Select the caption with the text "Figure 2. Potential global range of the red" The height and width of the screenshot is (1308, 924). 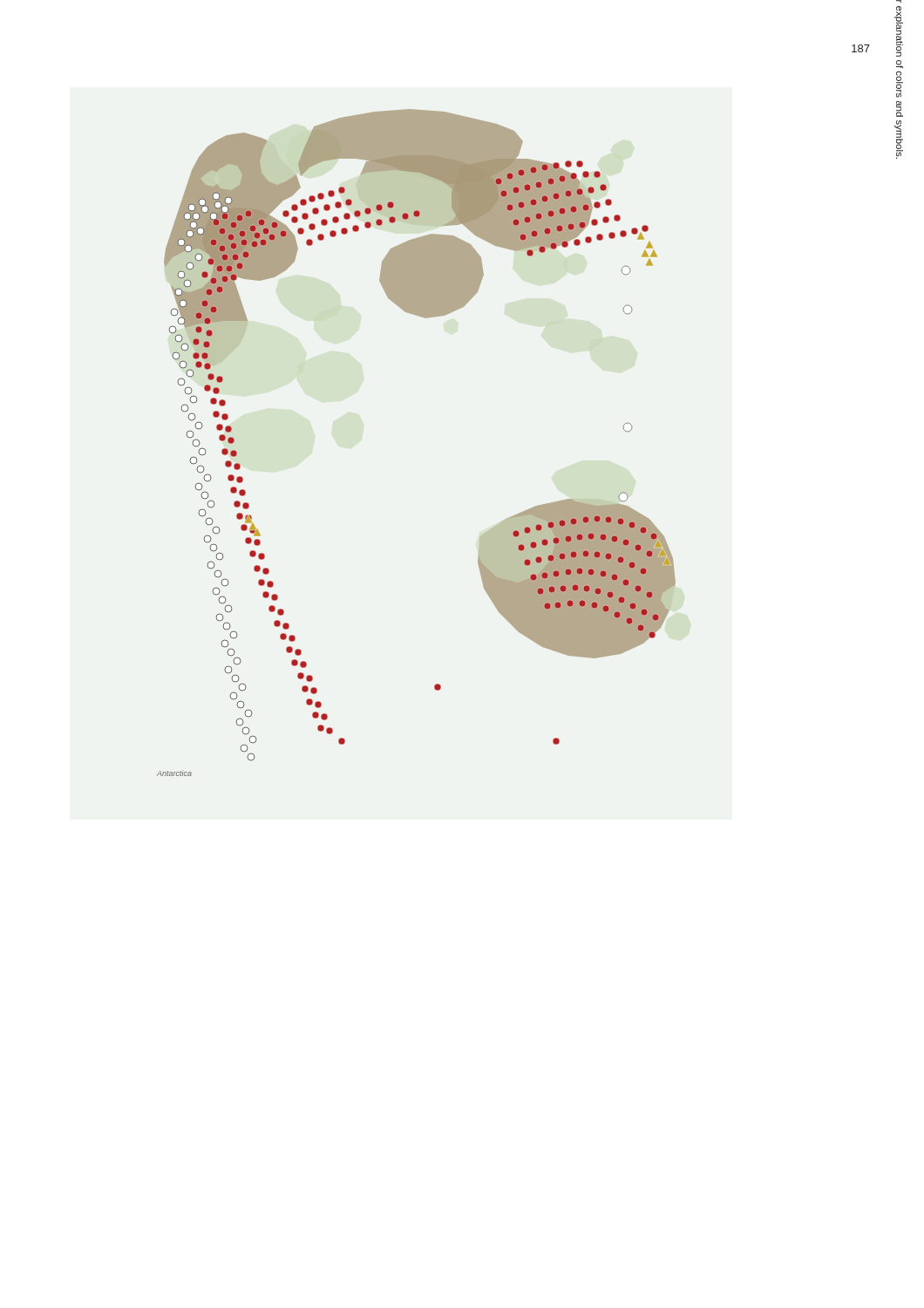click(x=900, y=70)
